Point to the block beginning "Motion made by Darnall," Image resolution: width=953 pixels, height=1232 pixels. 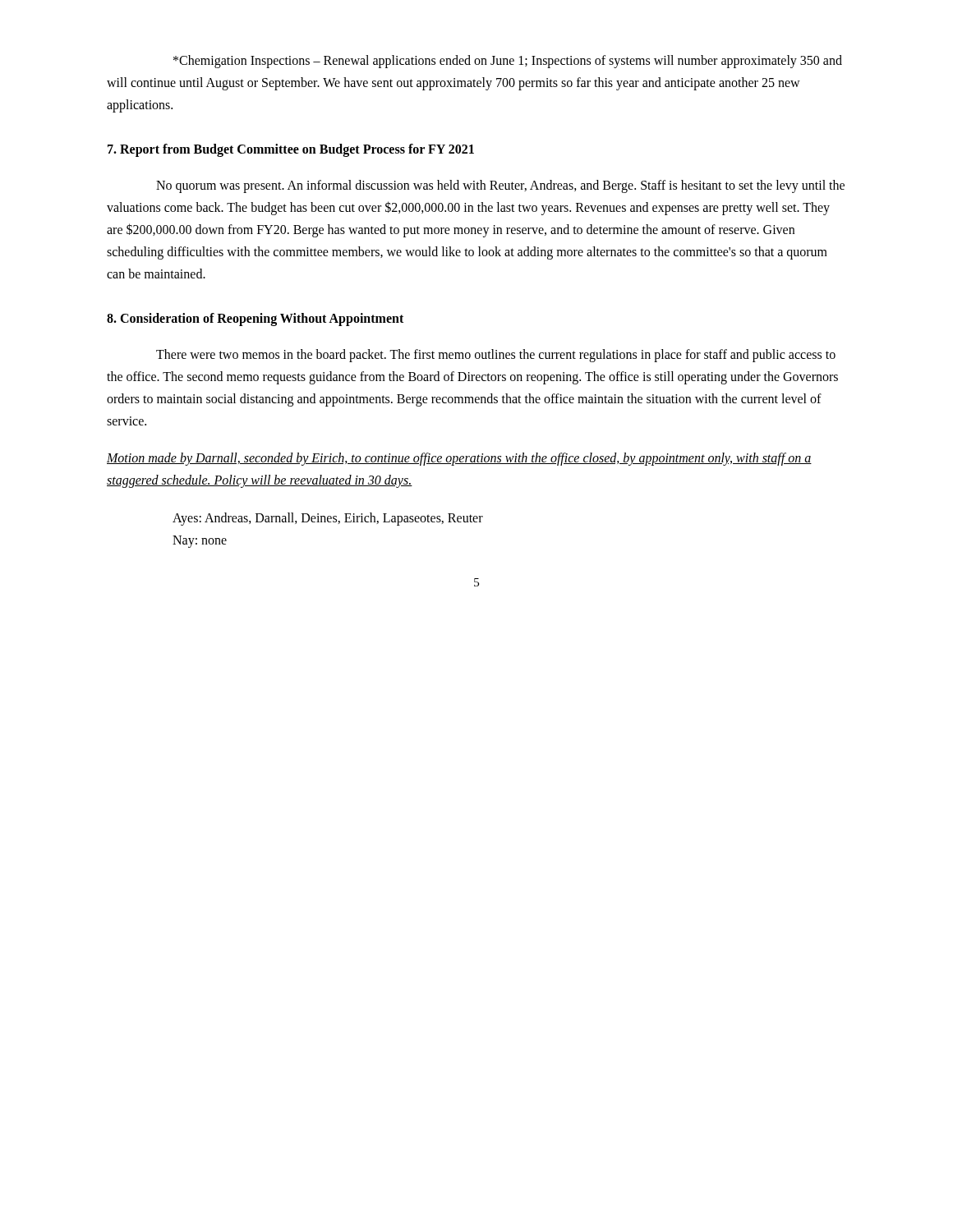[476, 469]
